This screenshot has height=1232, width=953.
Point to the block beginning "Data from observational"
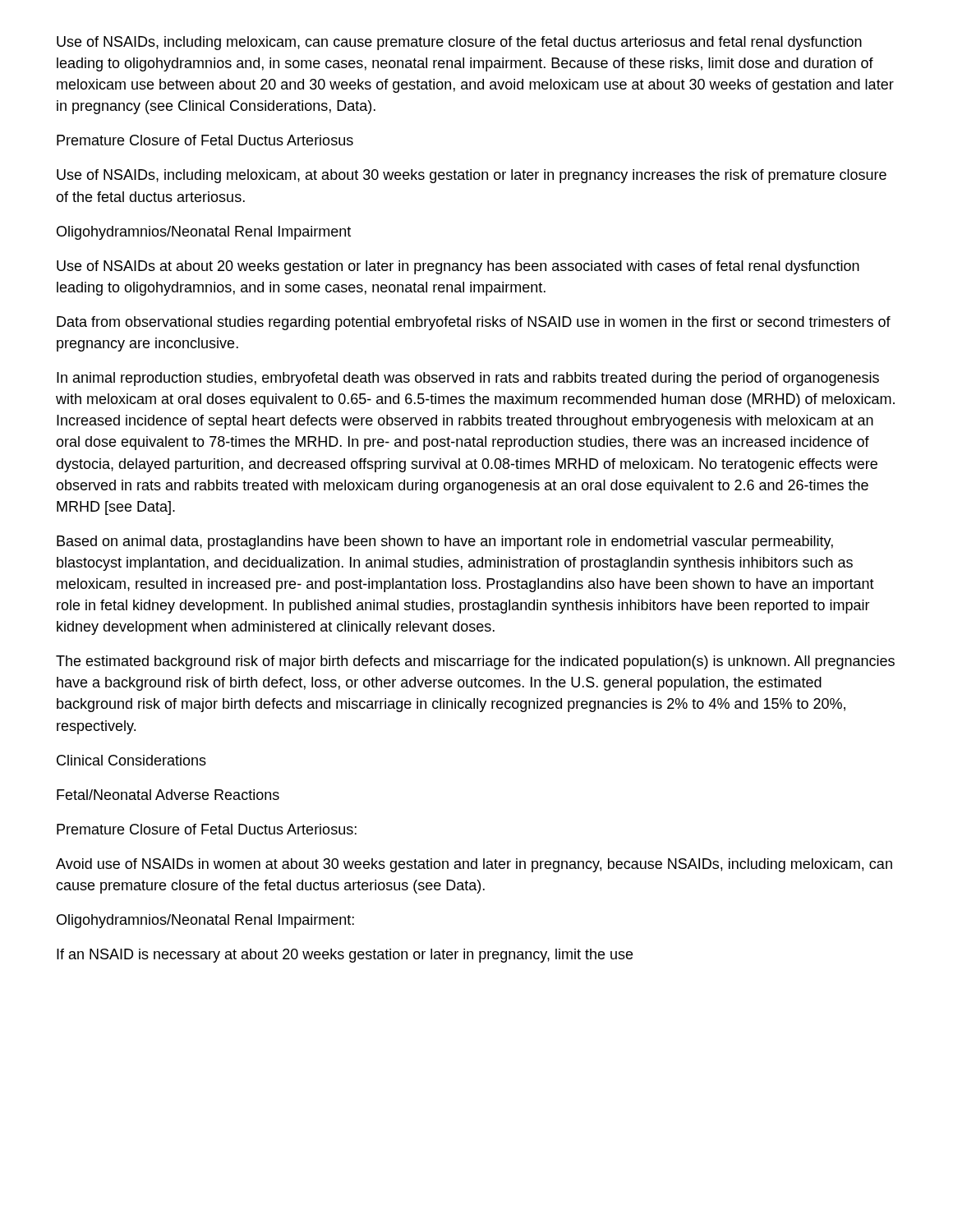pyautogui.click(x=473, y=333)
